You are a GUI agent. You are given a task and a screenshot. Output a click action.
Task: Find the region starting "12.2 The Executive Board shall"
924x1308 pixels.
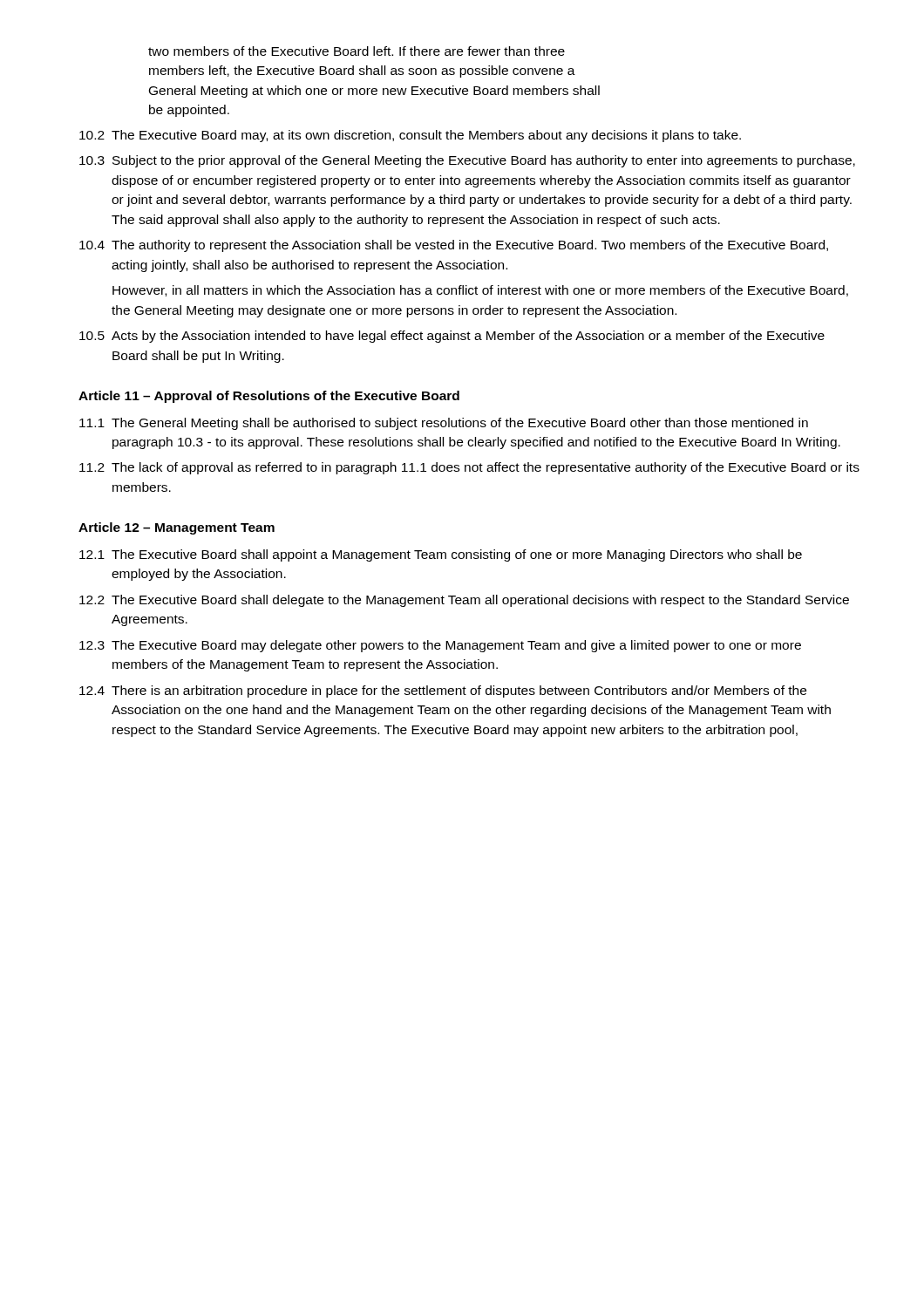click(x=470, y=610)
